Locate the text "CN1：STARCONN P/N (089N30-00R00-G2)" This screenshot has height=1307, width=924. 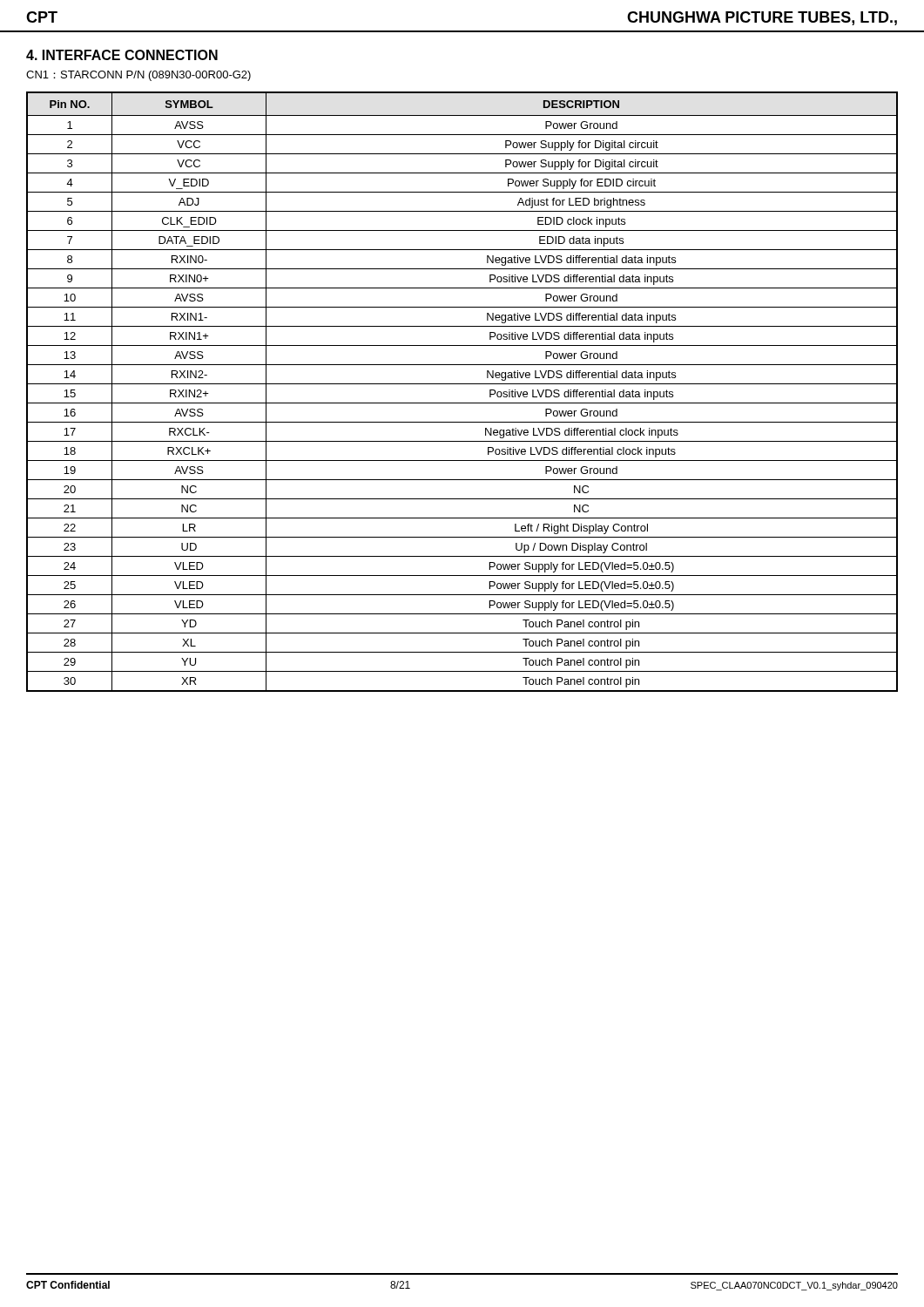(139, 74)
